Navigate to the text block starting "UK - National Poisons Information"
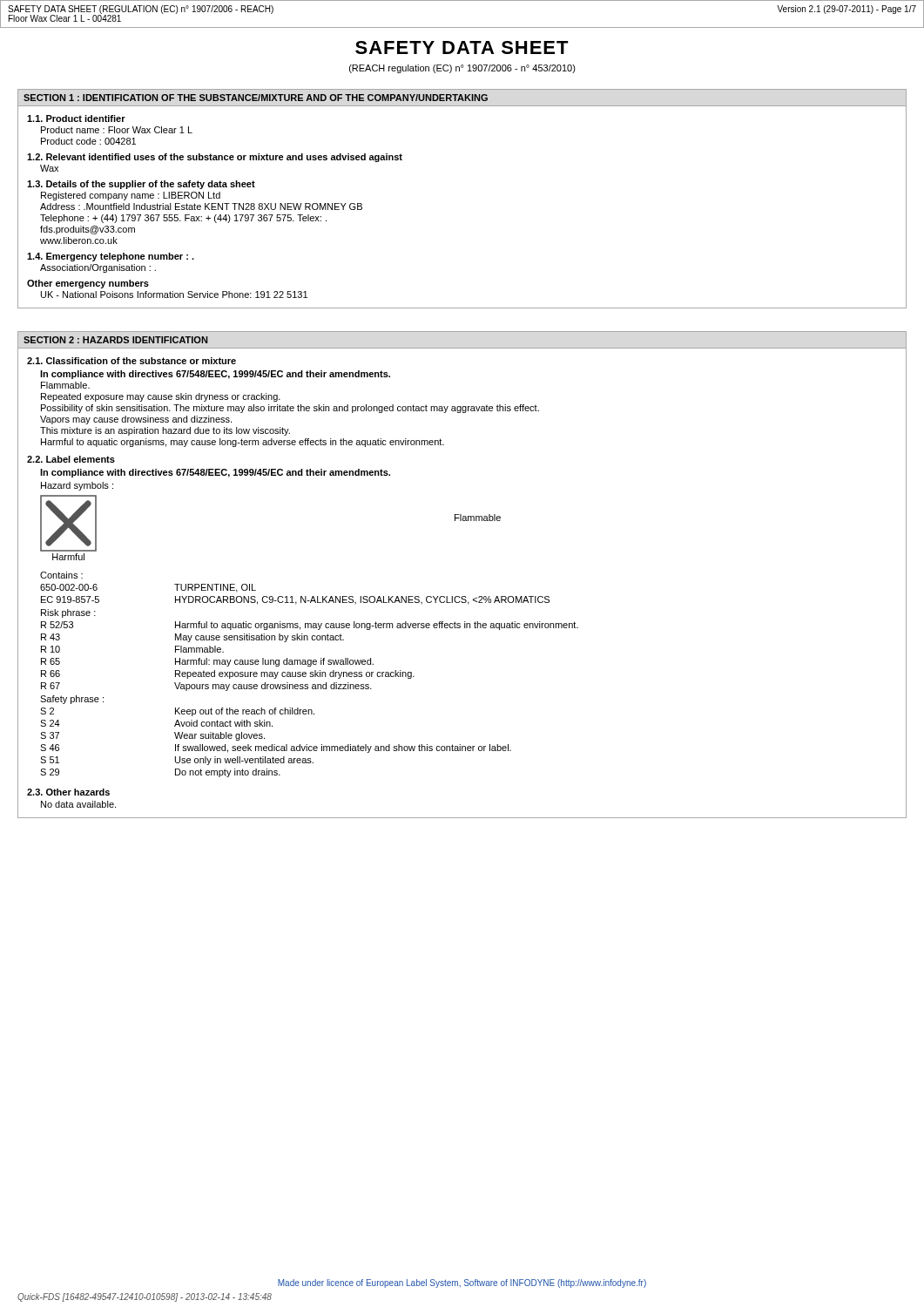Image resolution: width=924 pixels, height=1307 pixels. pyautogui.click(x=174, y=295)
